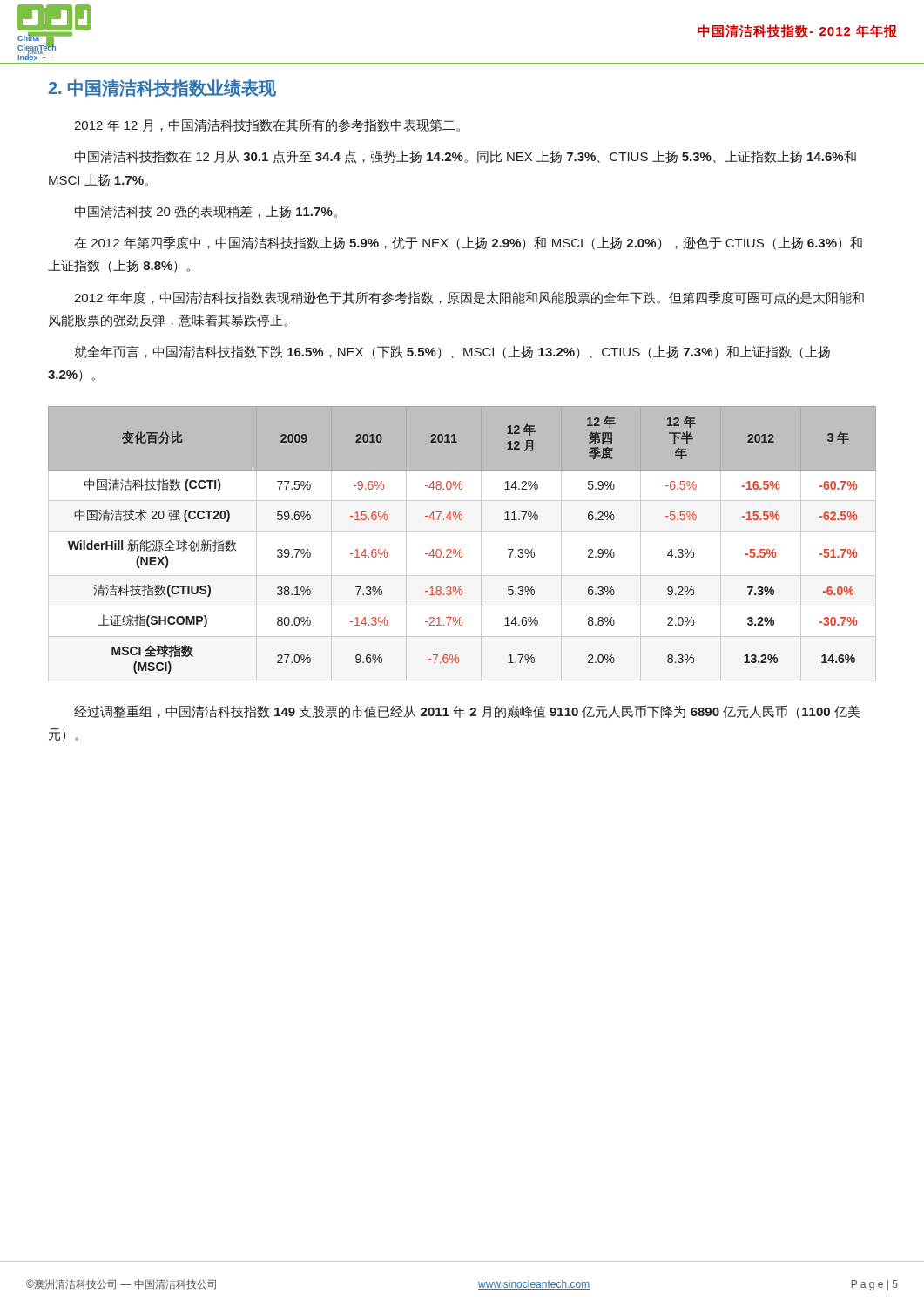The height and width of the screenshot is (1307, 924).
Task: Locate the text starting "2012 年 12 月，中国清洁科技指数在其所有的参考指数中表现第二。"
Action: [271, 125]
